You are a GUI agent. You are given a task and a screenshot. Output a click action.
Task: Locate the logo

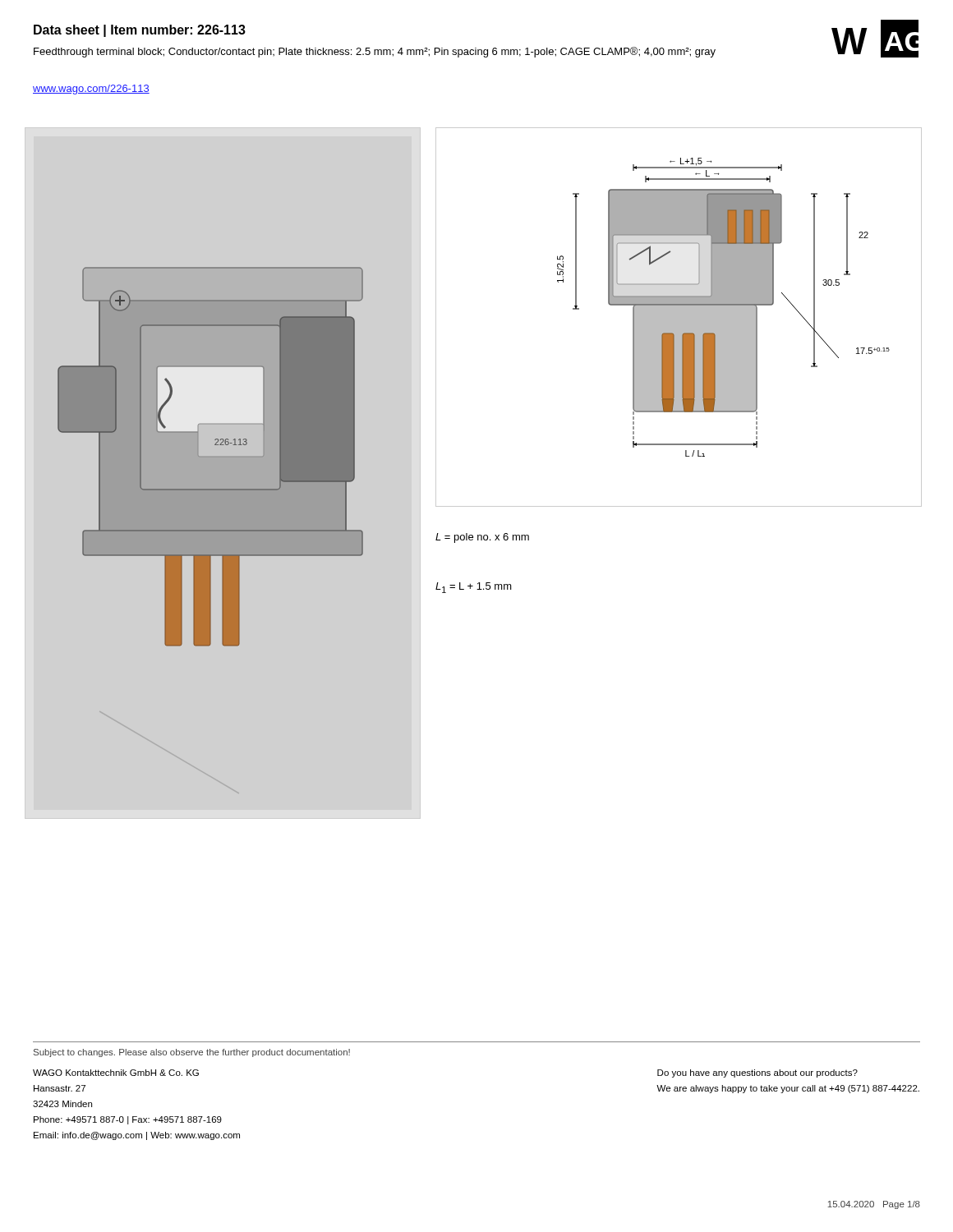pos(875,39)
